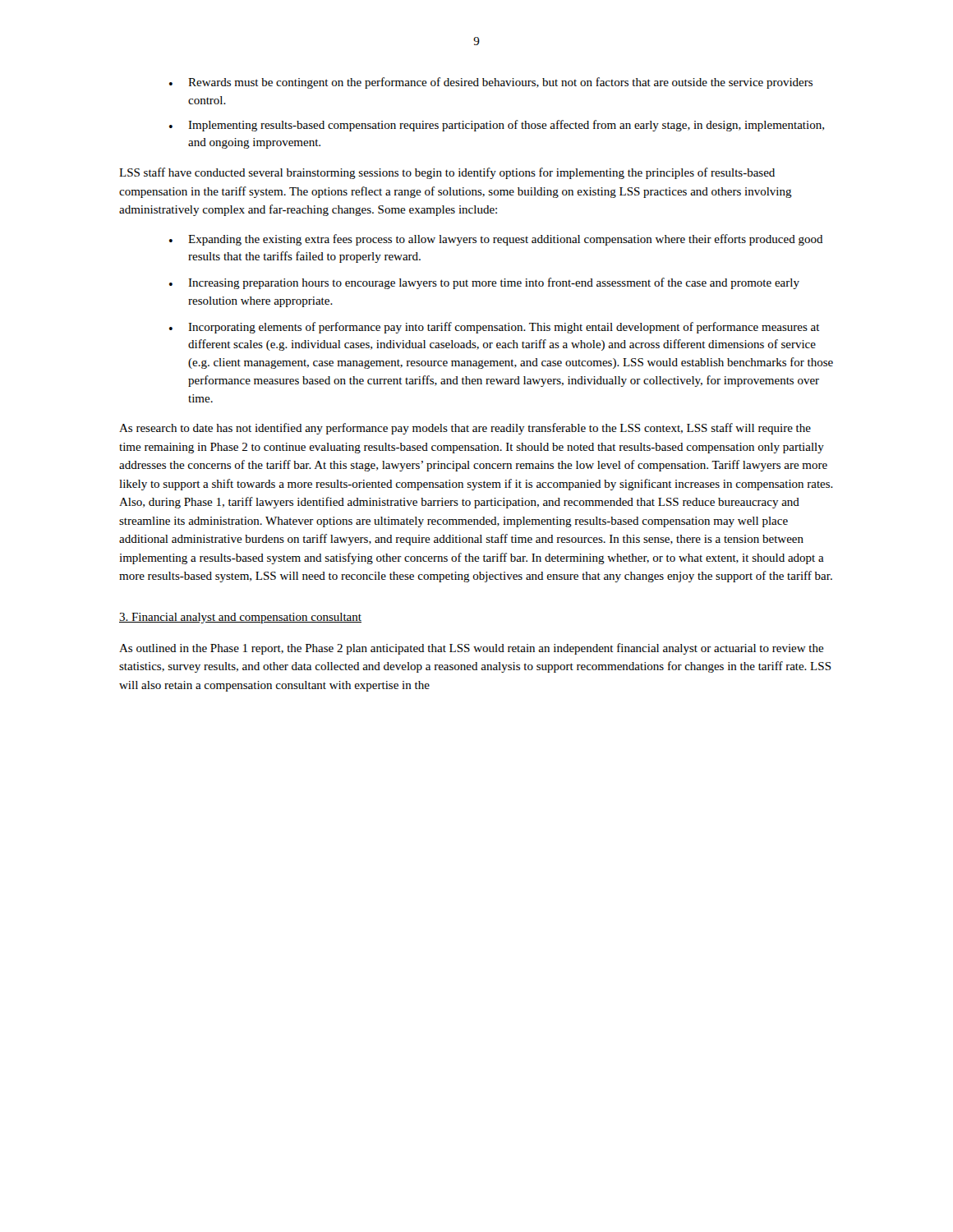The width and height of the screenshot is (953, 1232).
Task: Click on the text block with the text "As research to"
Action: (476, 502)
